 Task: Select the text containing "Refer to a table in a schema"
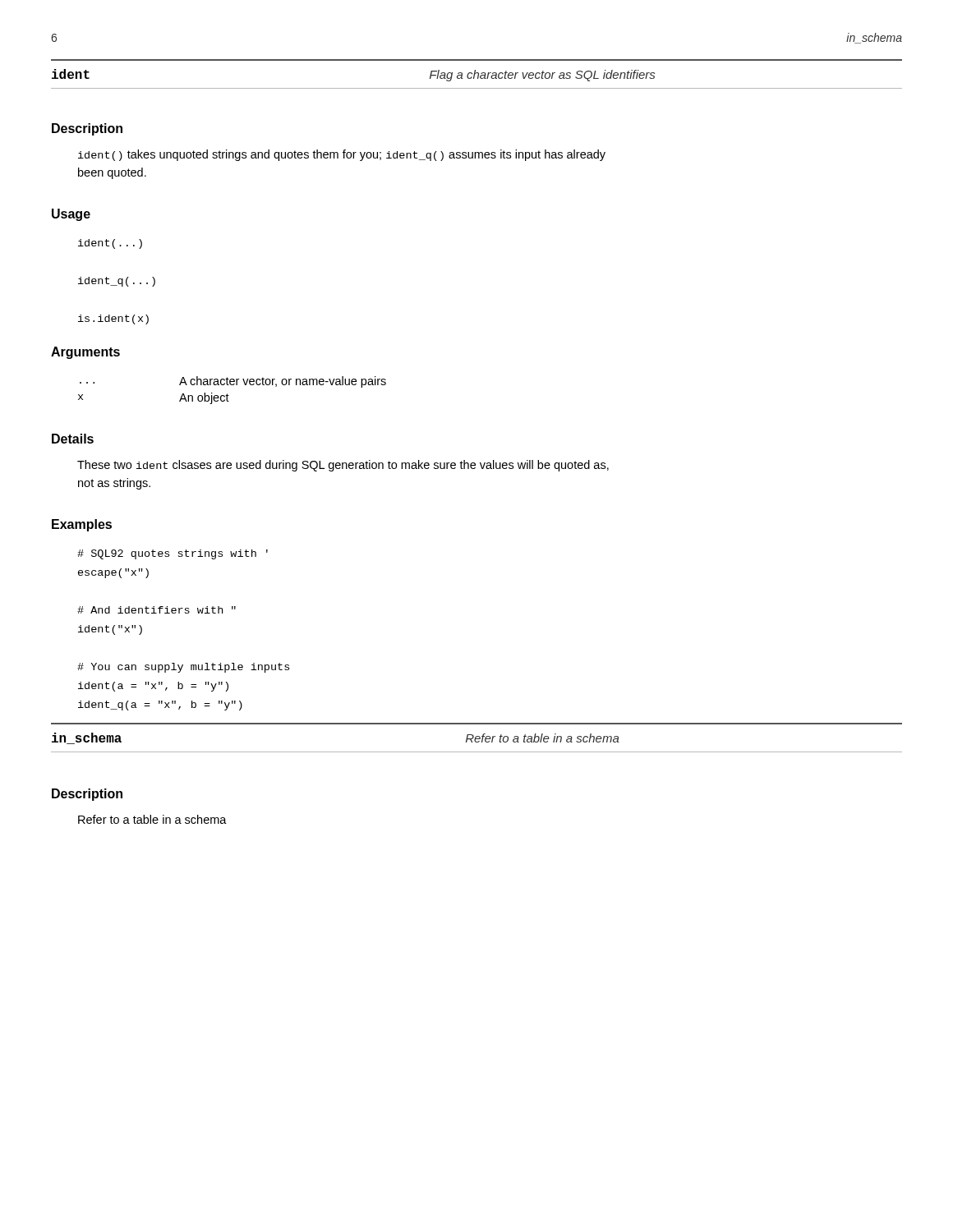[x=152, y=819]
